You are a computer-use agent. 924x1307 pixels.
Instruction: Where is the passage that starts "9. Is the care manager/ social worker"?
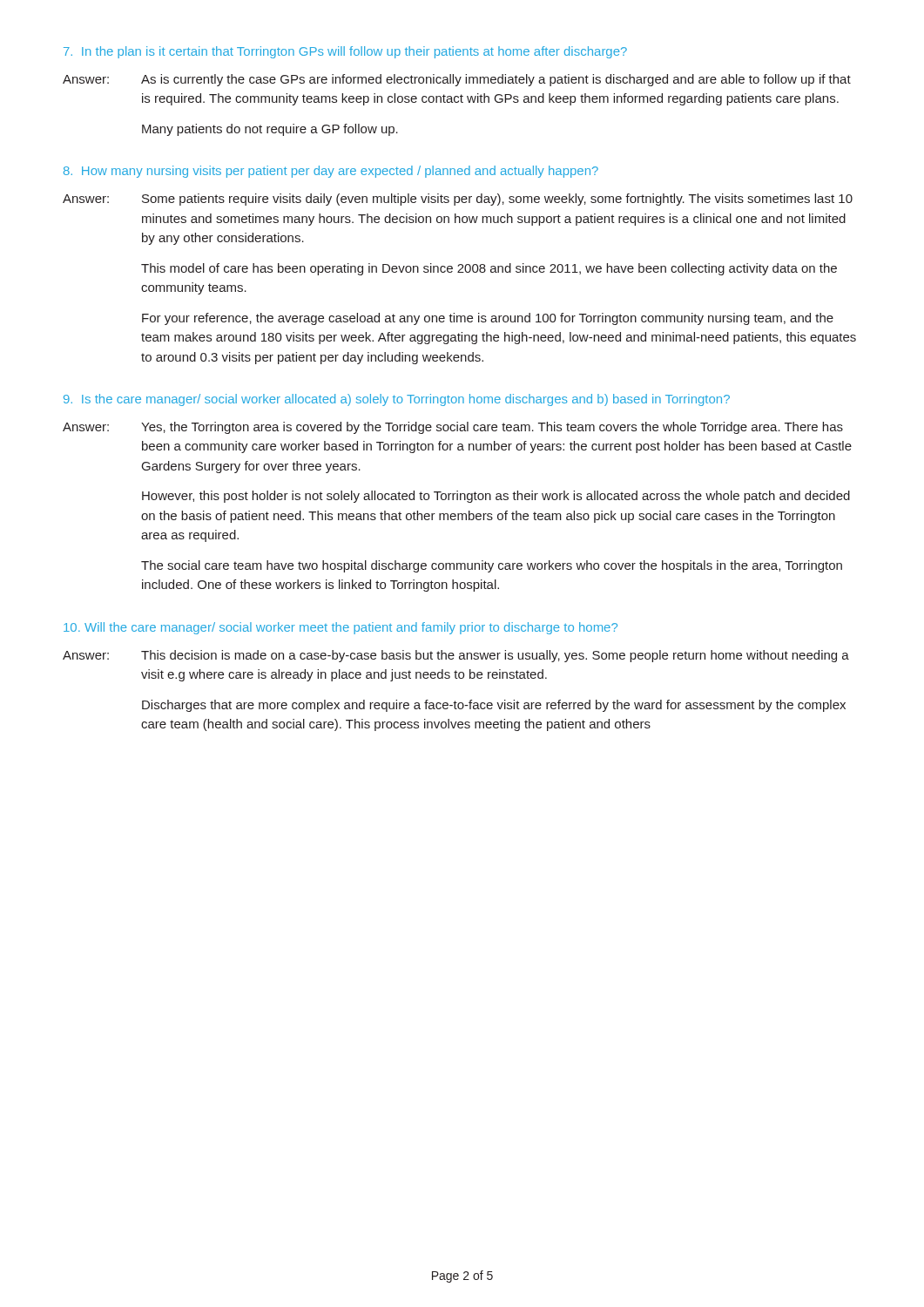[x=396, y=399]
